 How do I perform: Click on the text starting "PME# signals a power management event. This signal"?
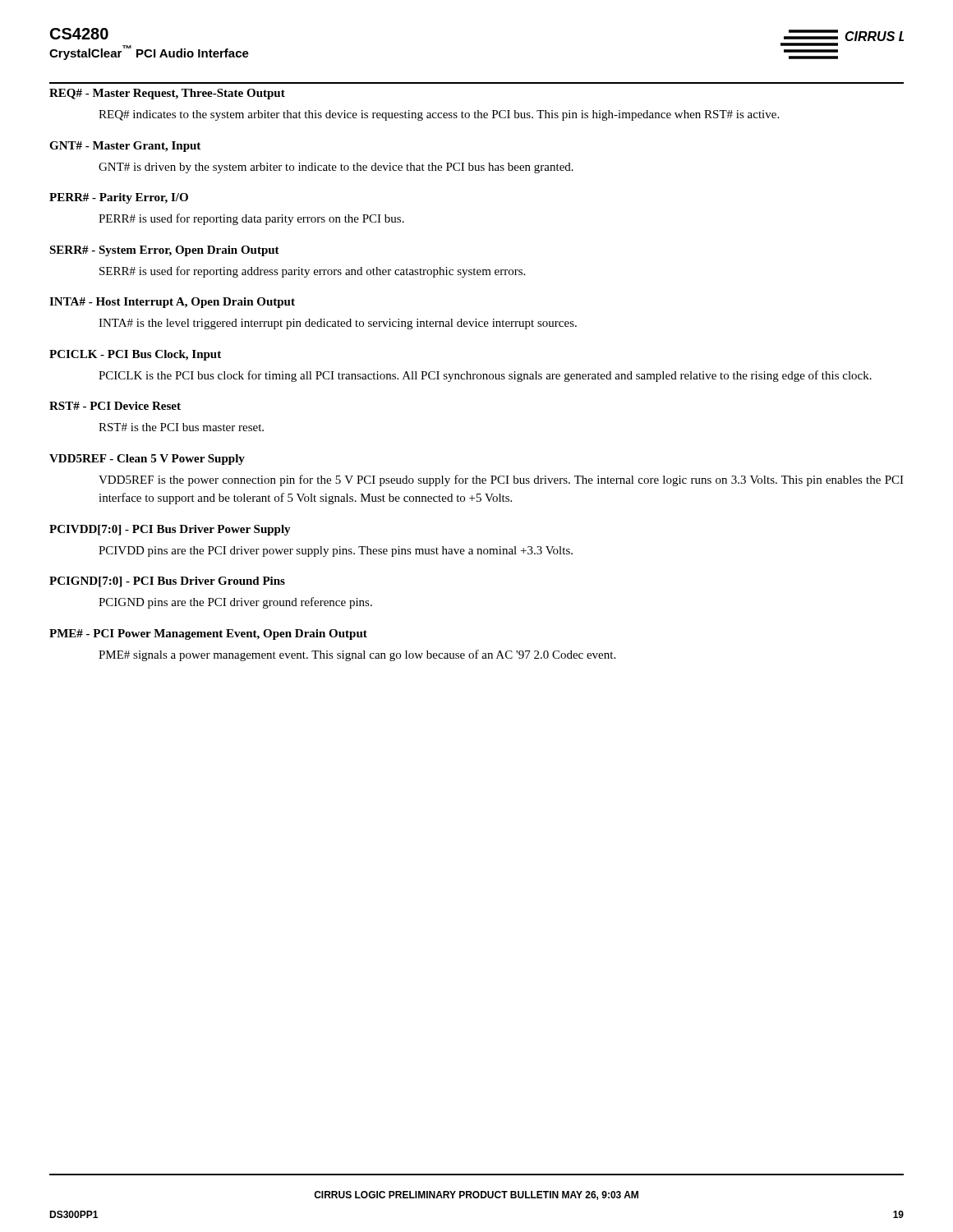[357, 654]
